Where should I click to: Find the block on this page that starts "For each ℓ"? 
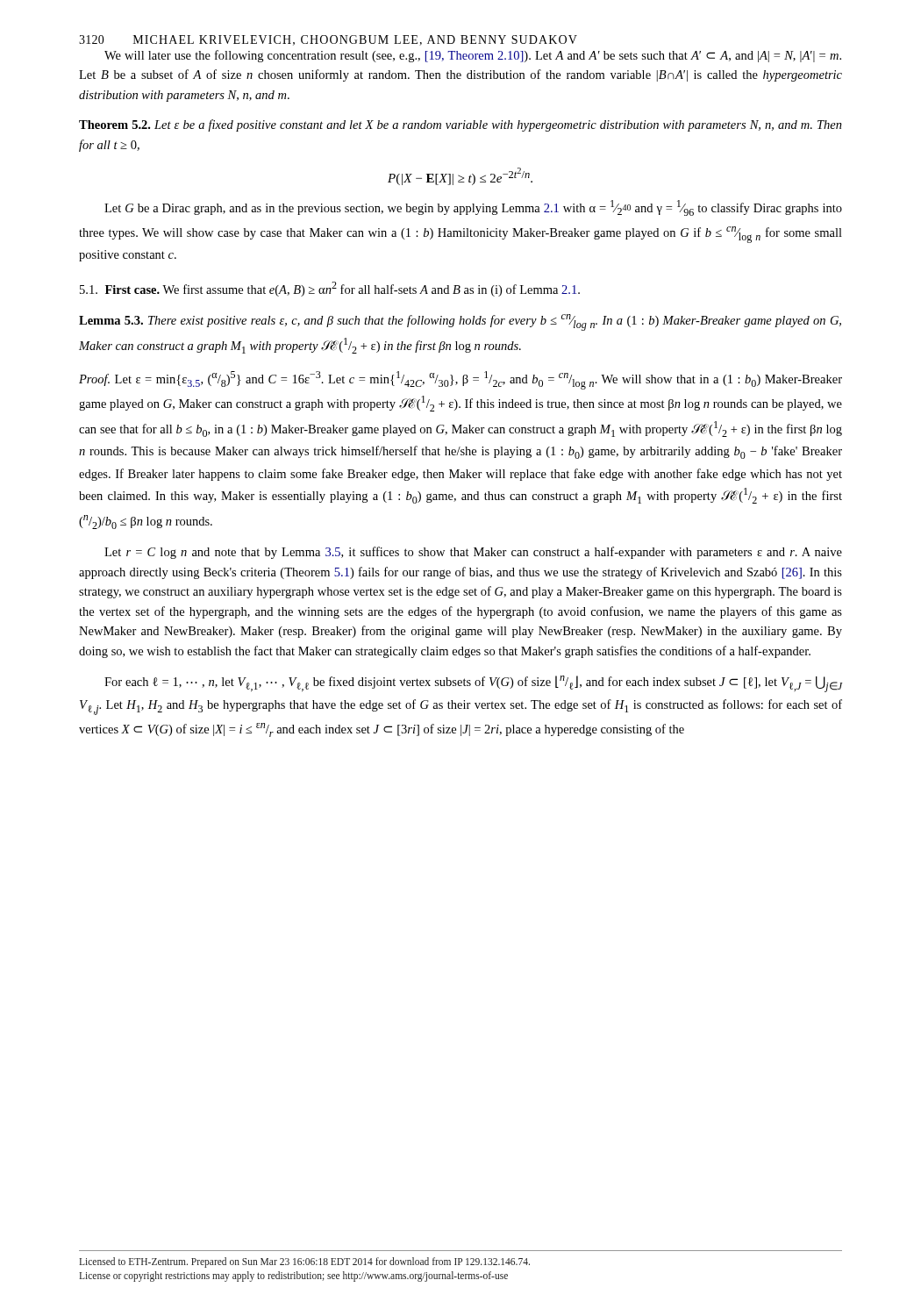click(x=460, y=706)
